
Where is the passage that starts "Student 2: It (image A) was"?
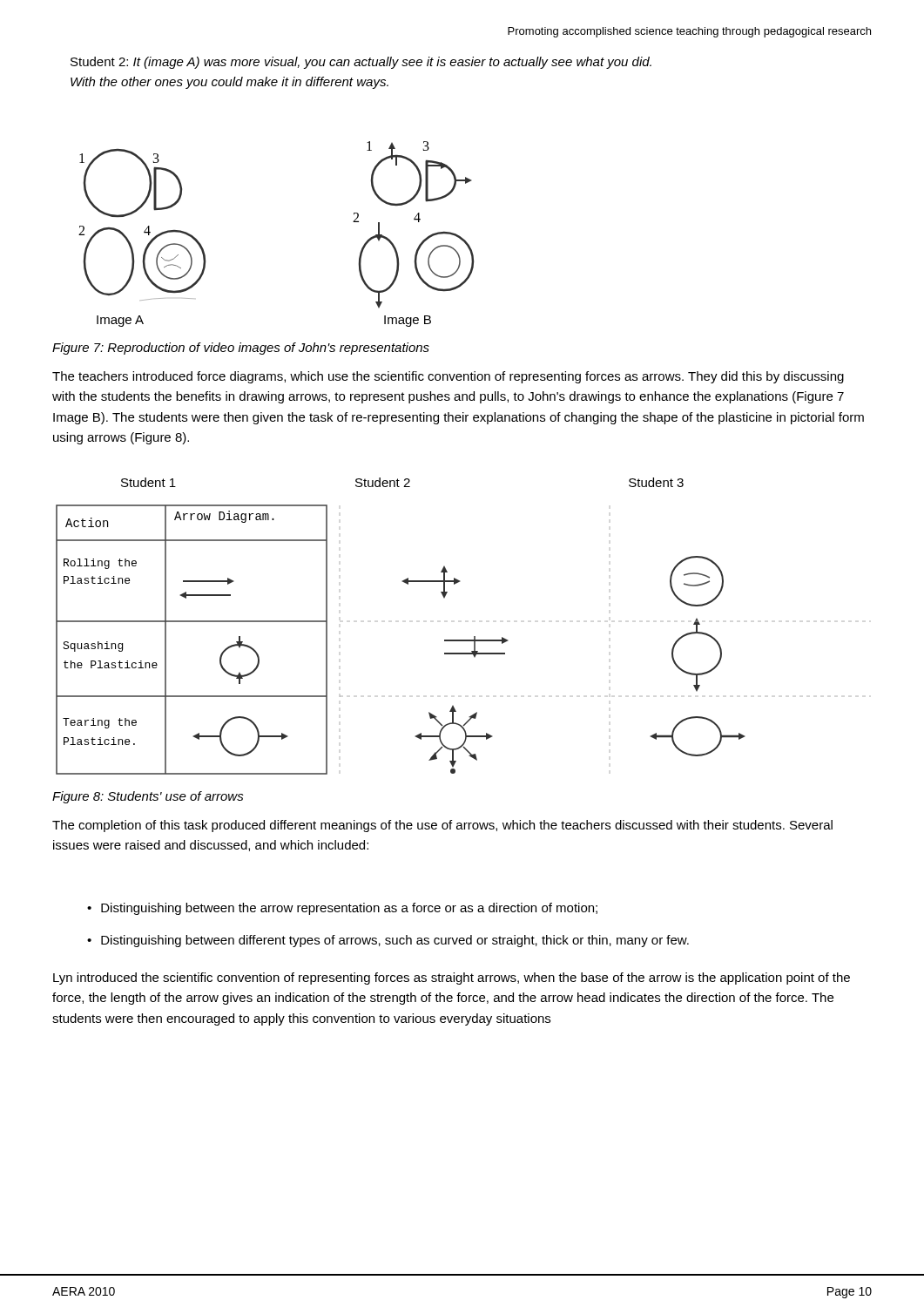(x=361, y=71)
